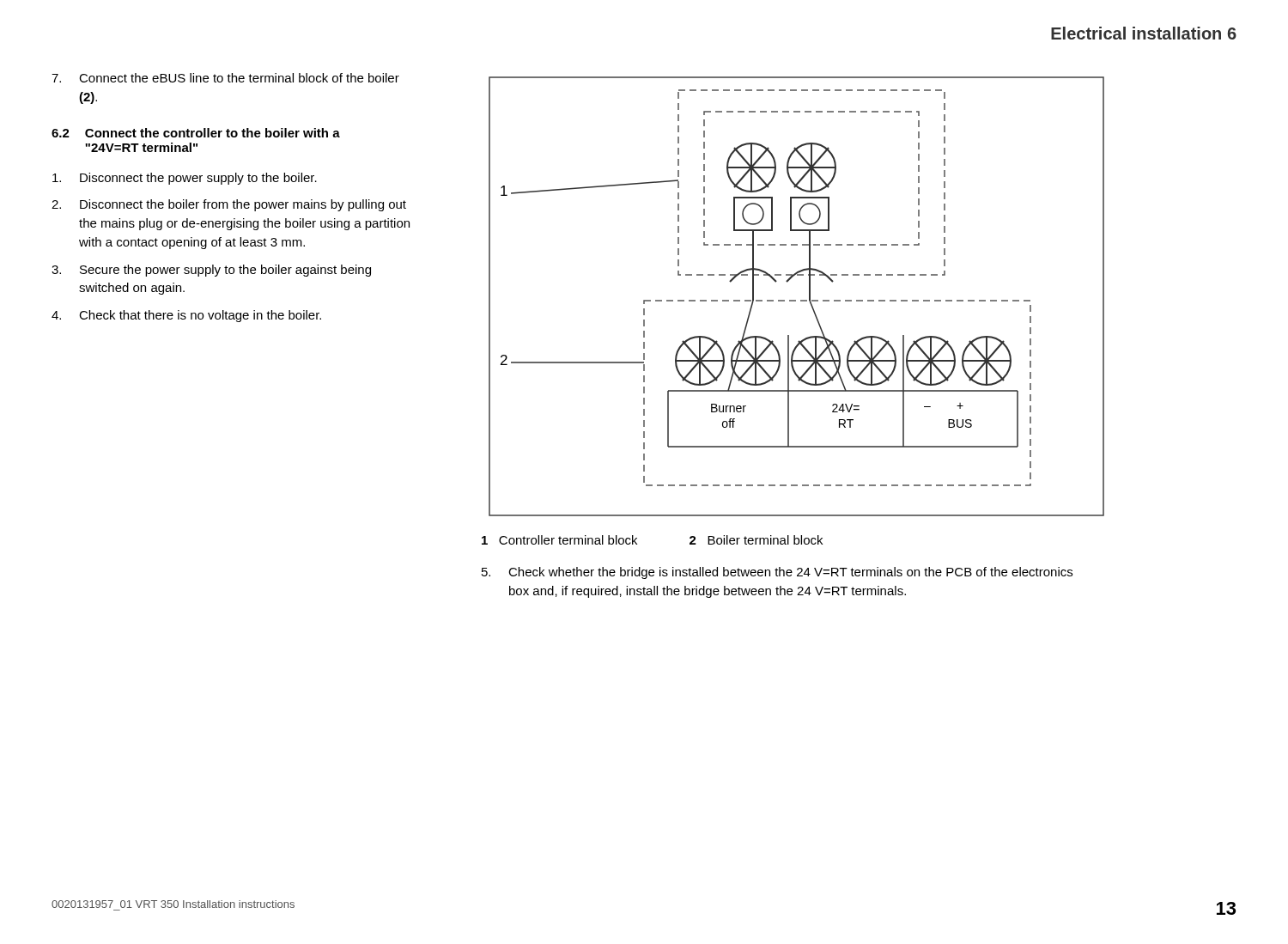Find the list item containing "7. Connect the eBUS"

click(x=232, y=87)
